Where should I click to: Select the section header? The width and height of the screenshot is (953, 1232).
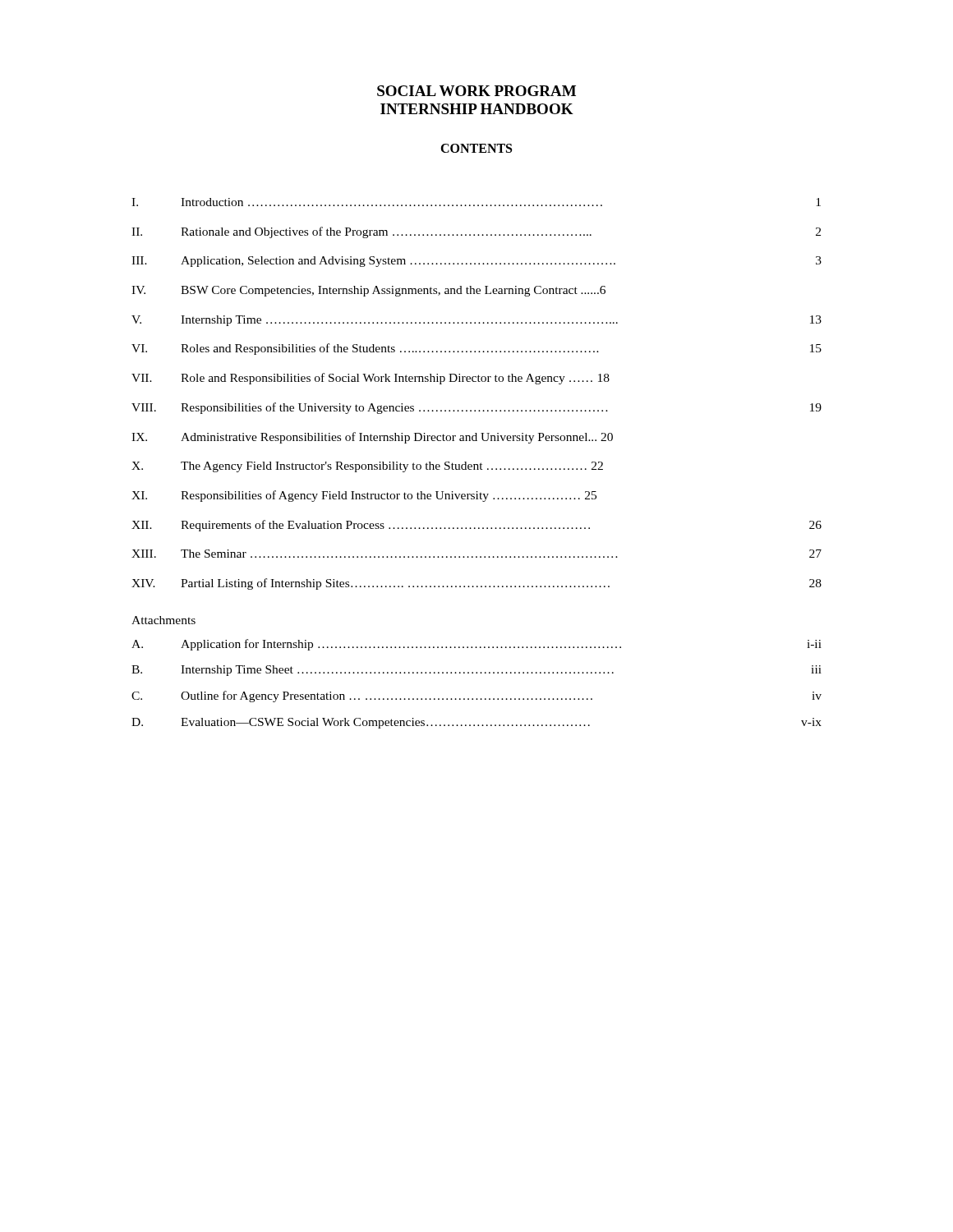pos(476,148)
